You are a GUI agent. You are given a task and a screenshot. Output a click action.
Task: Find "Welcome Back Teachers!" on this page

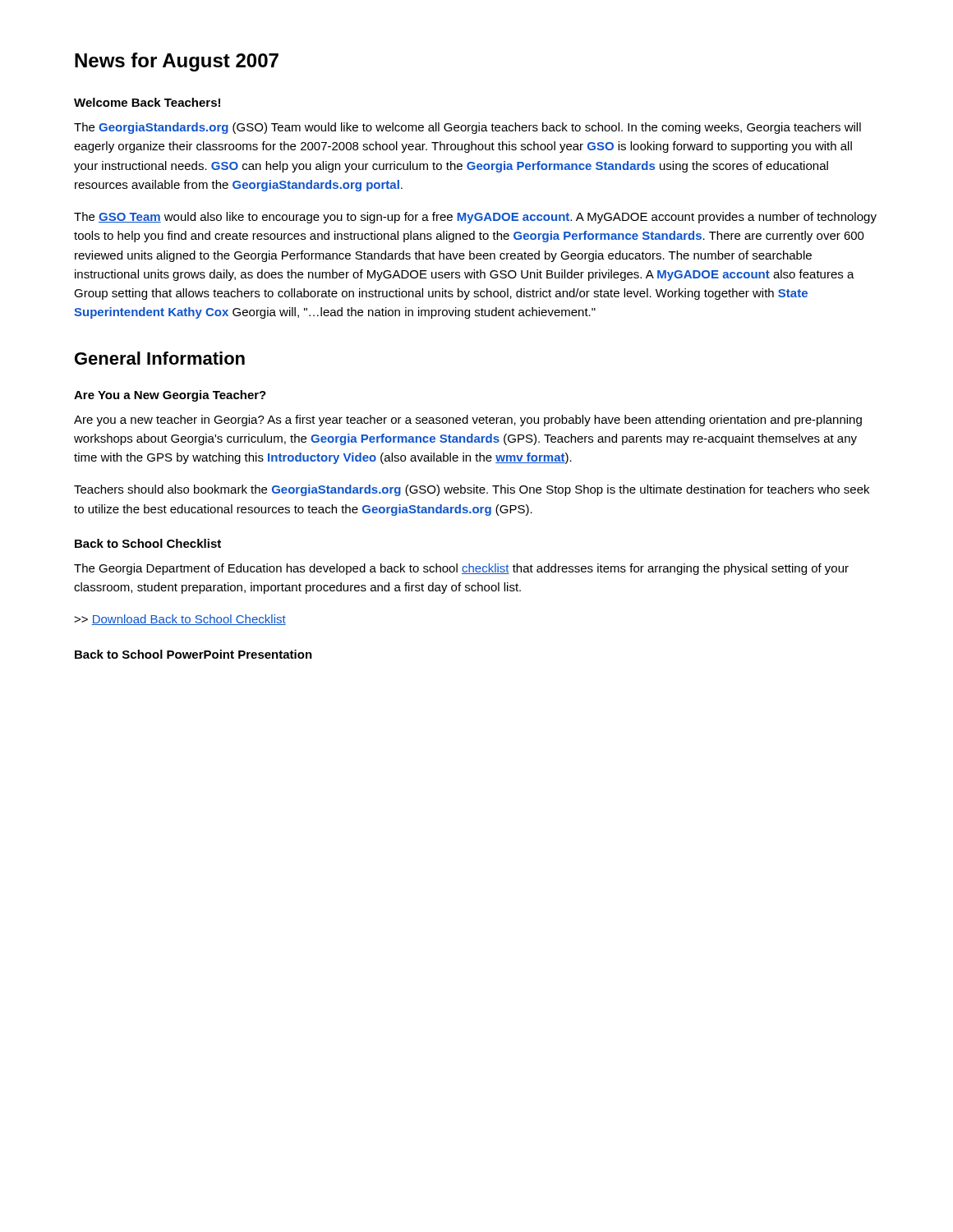pyautogui.click(x=147, y=102)
